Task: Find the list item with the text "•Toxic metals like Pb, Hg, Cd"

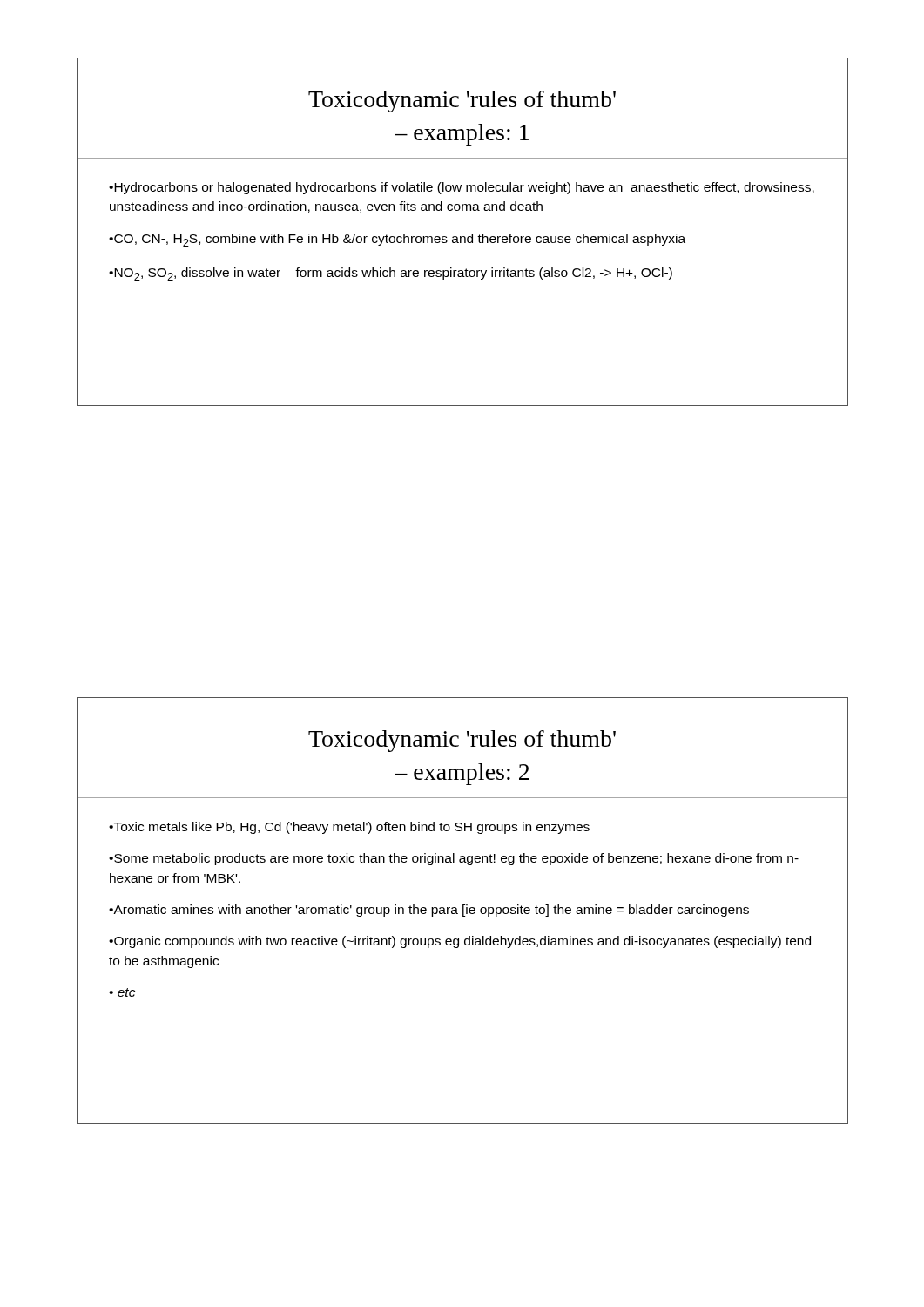Action: [349, 826]
